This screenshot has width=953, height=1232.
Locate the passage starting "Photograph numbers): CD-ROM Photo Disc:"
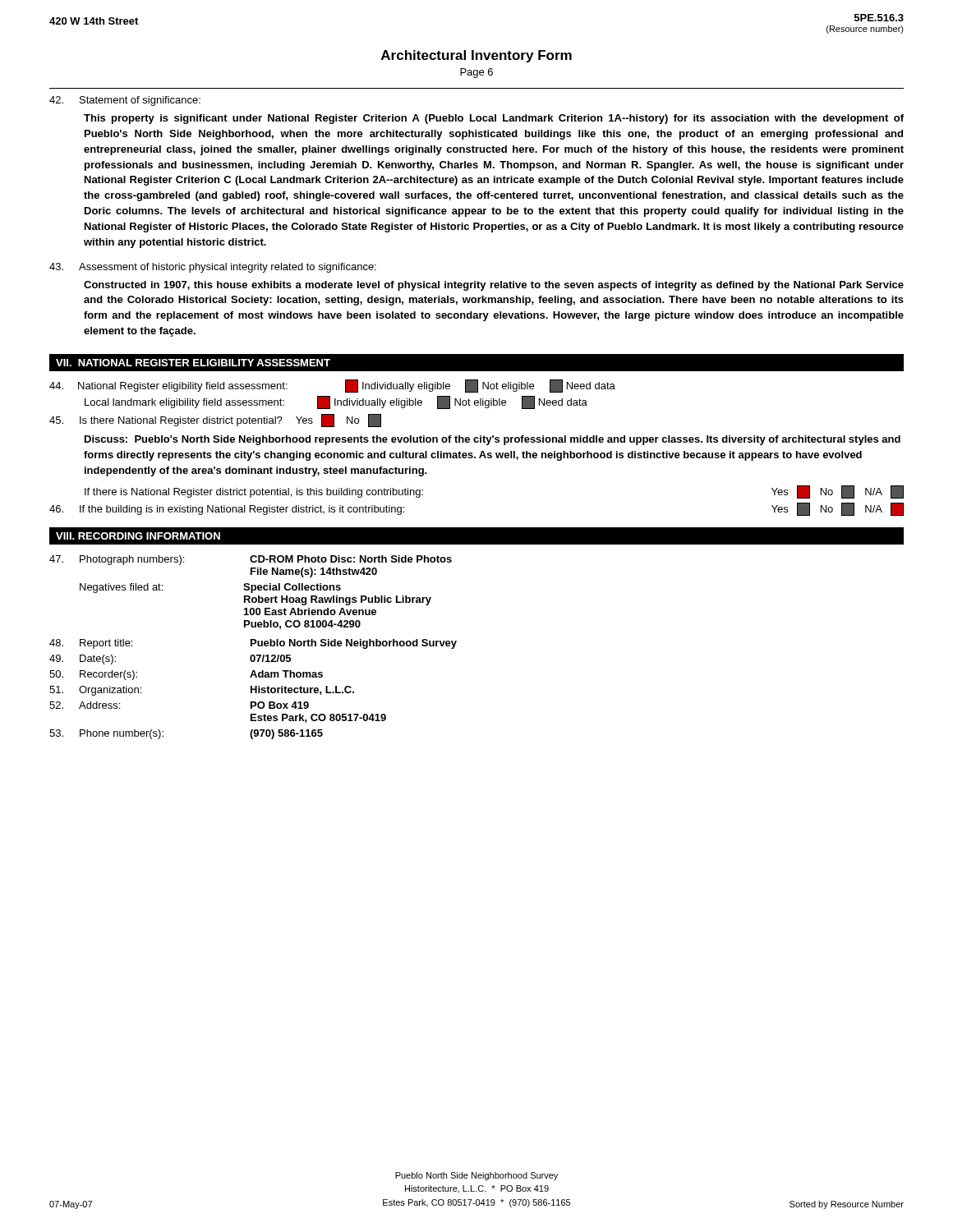tap(251, 560)
